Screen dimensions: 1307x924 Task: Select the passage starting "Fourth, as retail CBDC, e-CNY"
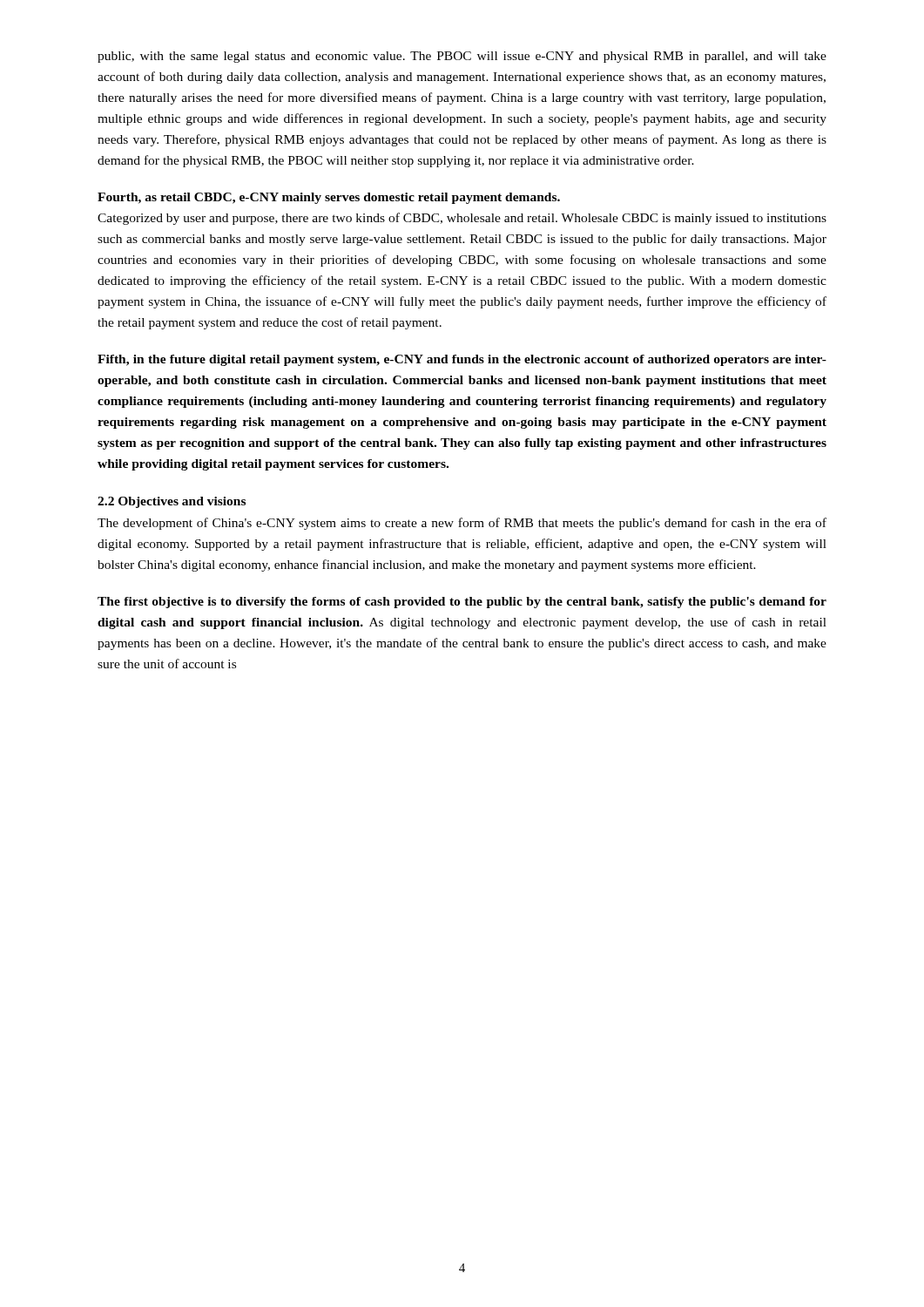pos(329,197)
